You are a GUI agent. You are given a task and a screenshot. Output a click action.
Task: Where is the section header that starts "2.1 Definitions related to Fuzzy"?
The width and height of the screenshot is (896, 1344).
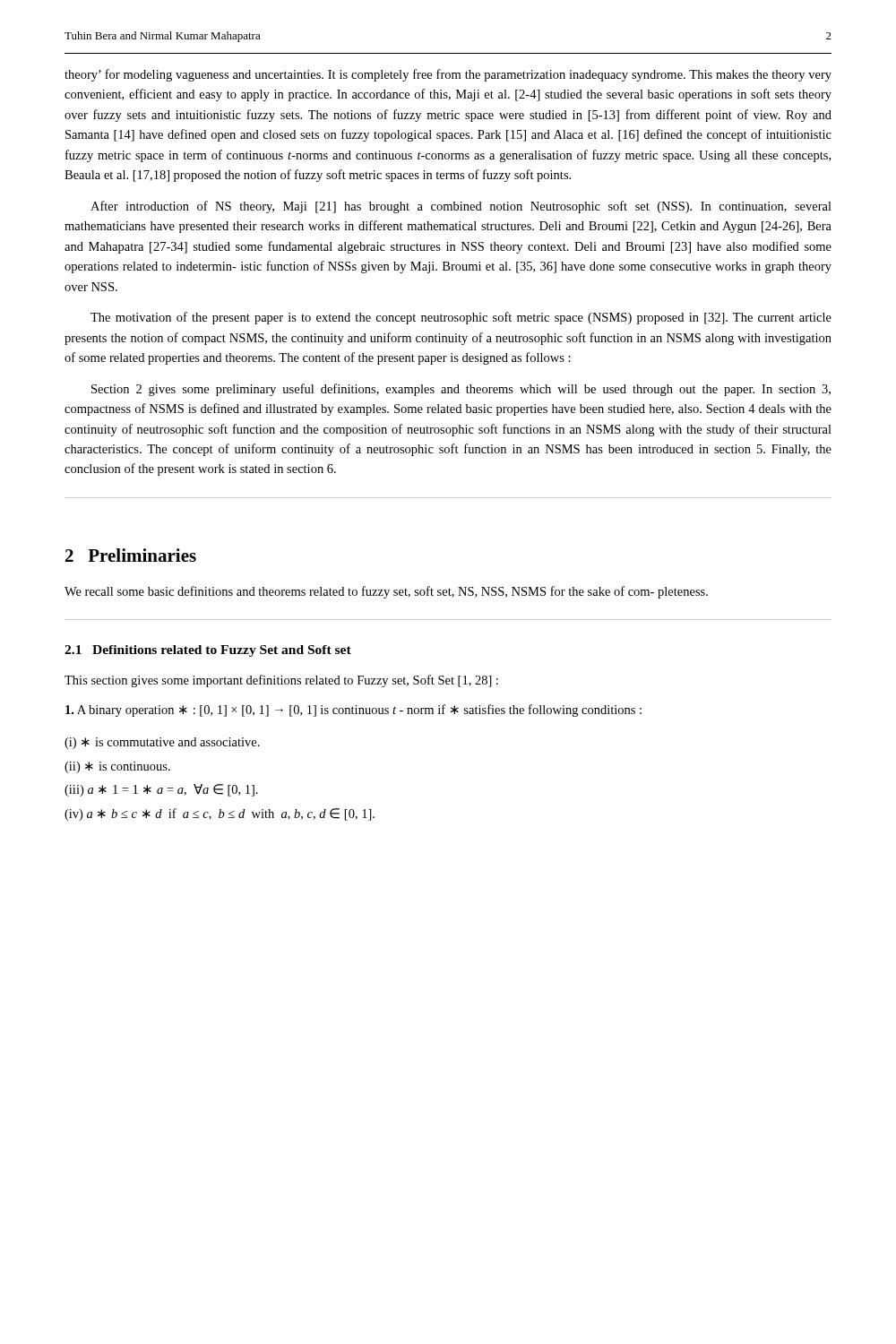click(208, 651)
